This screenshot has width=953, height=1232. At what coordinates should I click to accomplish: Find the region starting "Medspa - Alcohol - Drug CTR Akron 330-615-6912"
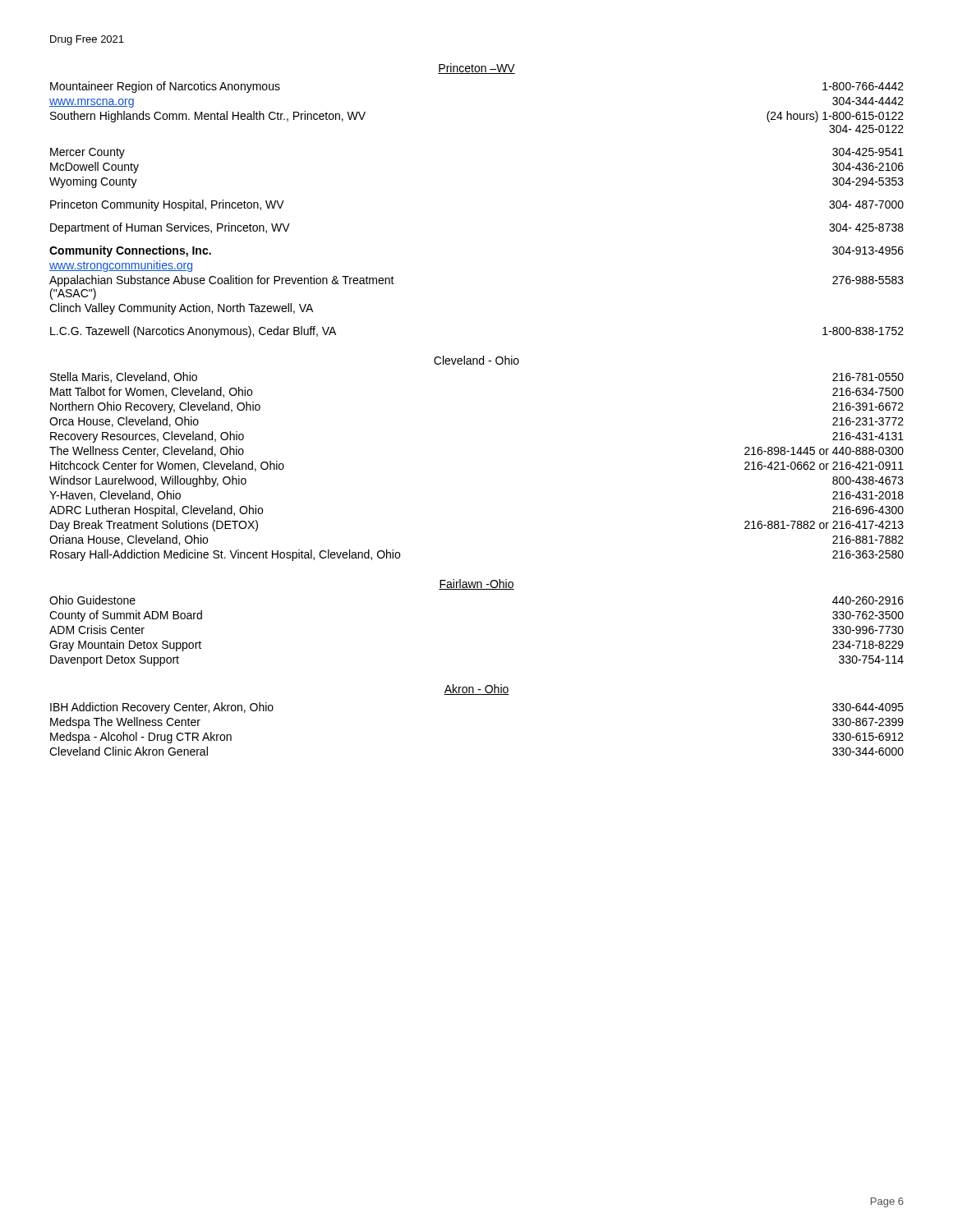pyautogui.click(x=136, y=737)
